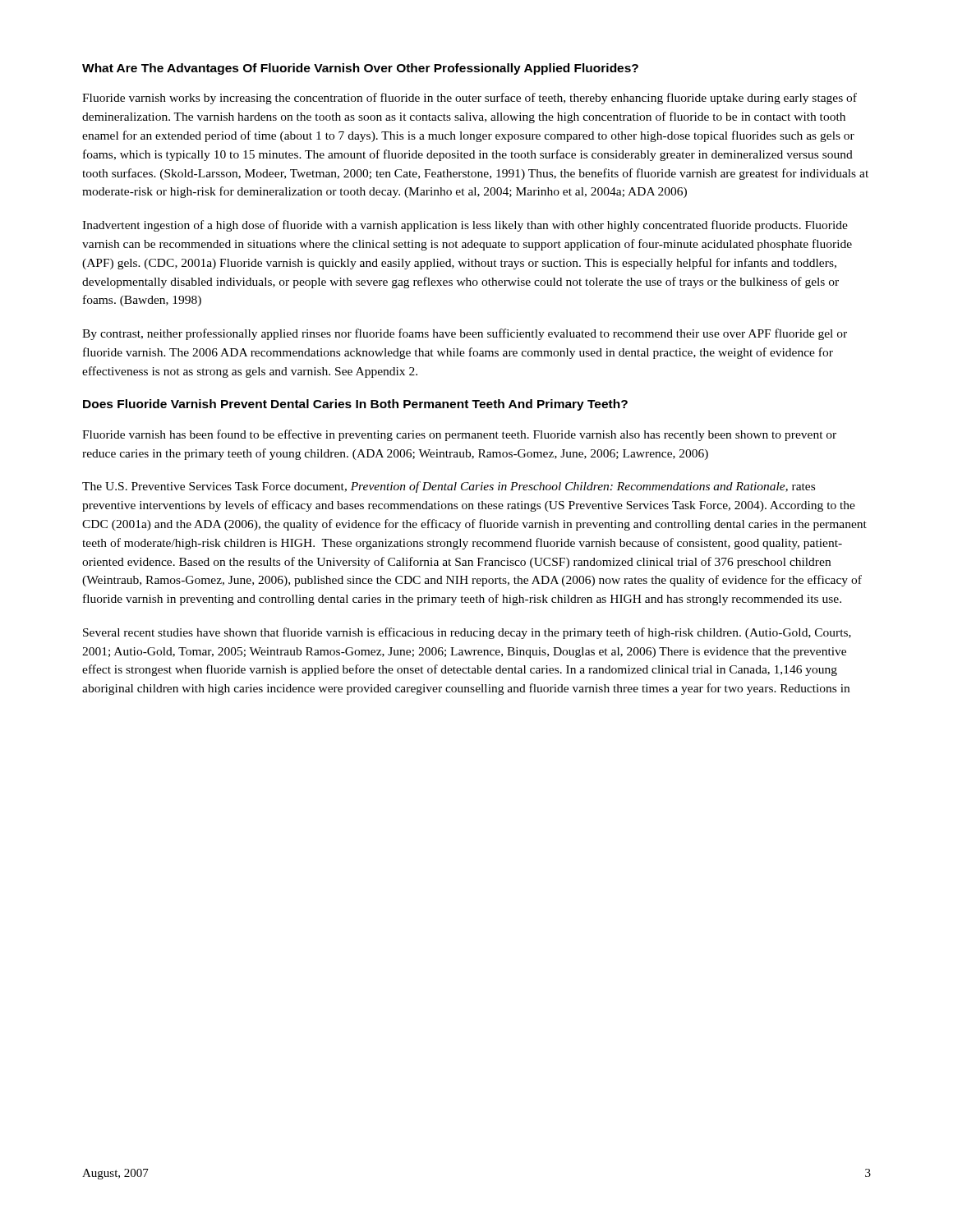Find the block on this page that starts "Several recent studies have shown that fluoride varnish"

coord(467,660)
